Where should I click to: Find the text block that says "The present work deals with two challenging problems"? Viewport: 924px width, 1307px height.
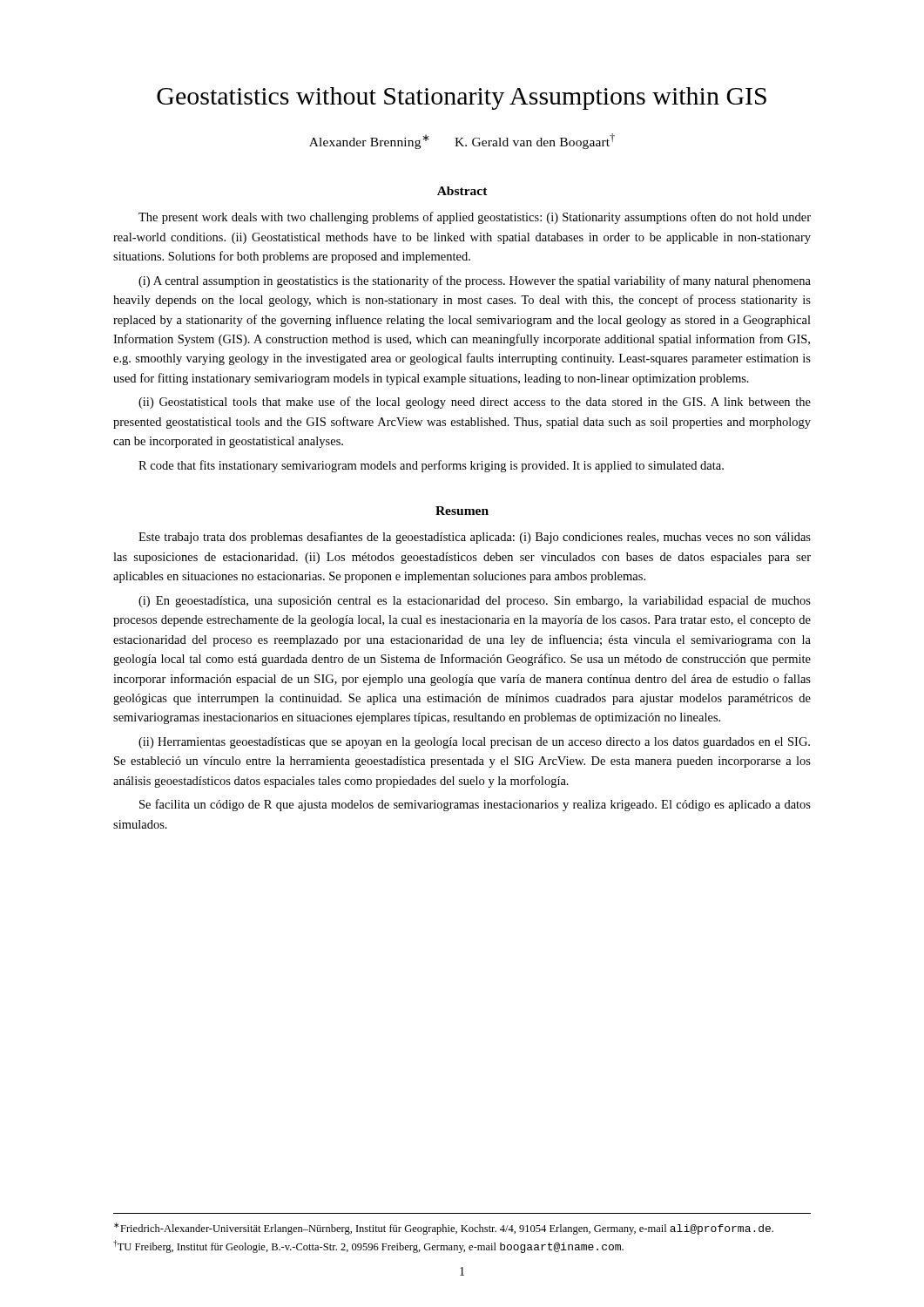pyautogui.click(x=462, y=341)
